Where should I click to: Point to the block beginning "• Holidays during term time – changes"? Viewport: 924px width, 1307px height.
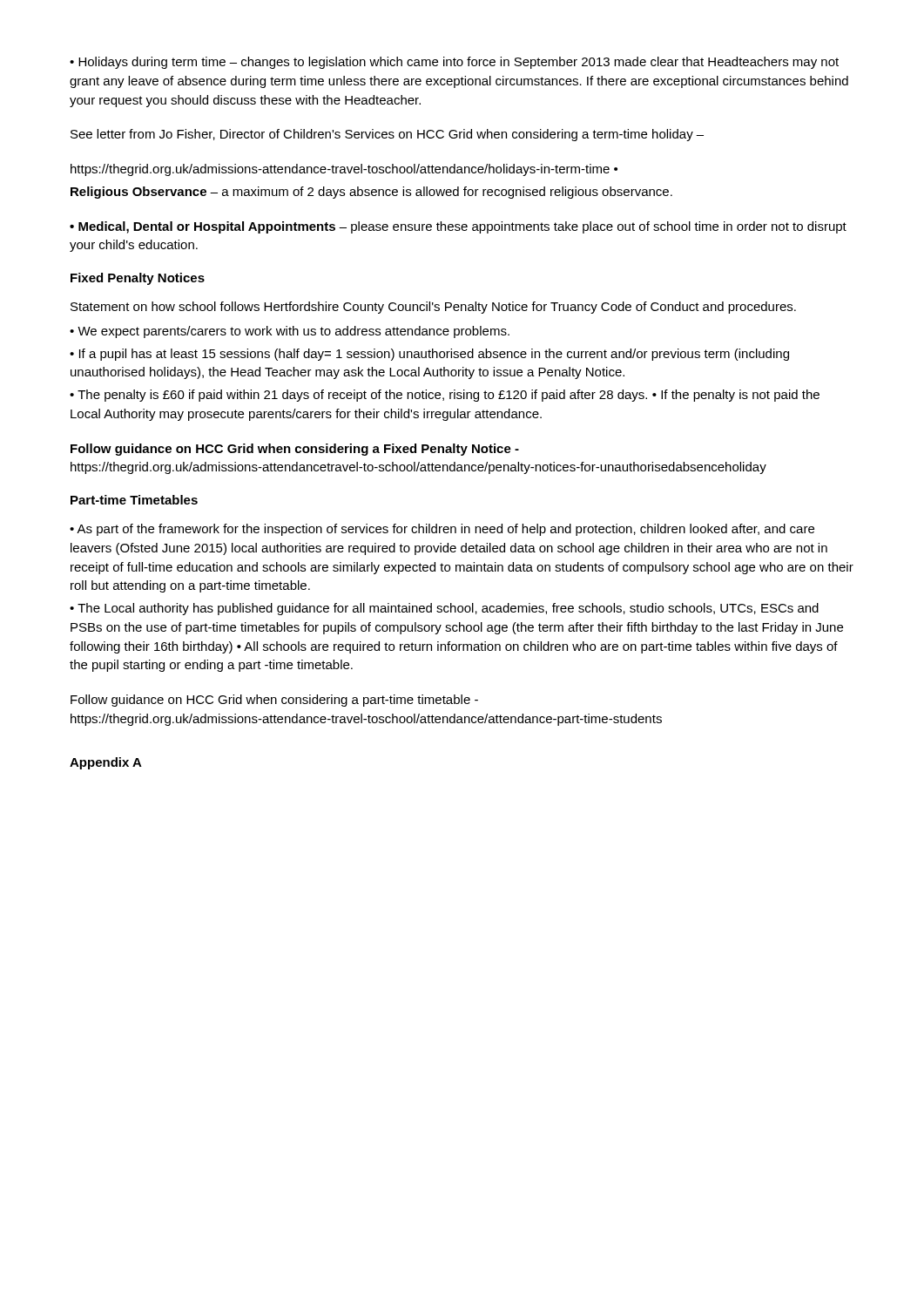click(x=459, y=80)
